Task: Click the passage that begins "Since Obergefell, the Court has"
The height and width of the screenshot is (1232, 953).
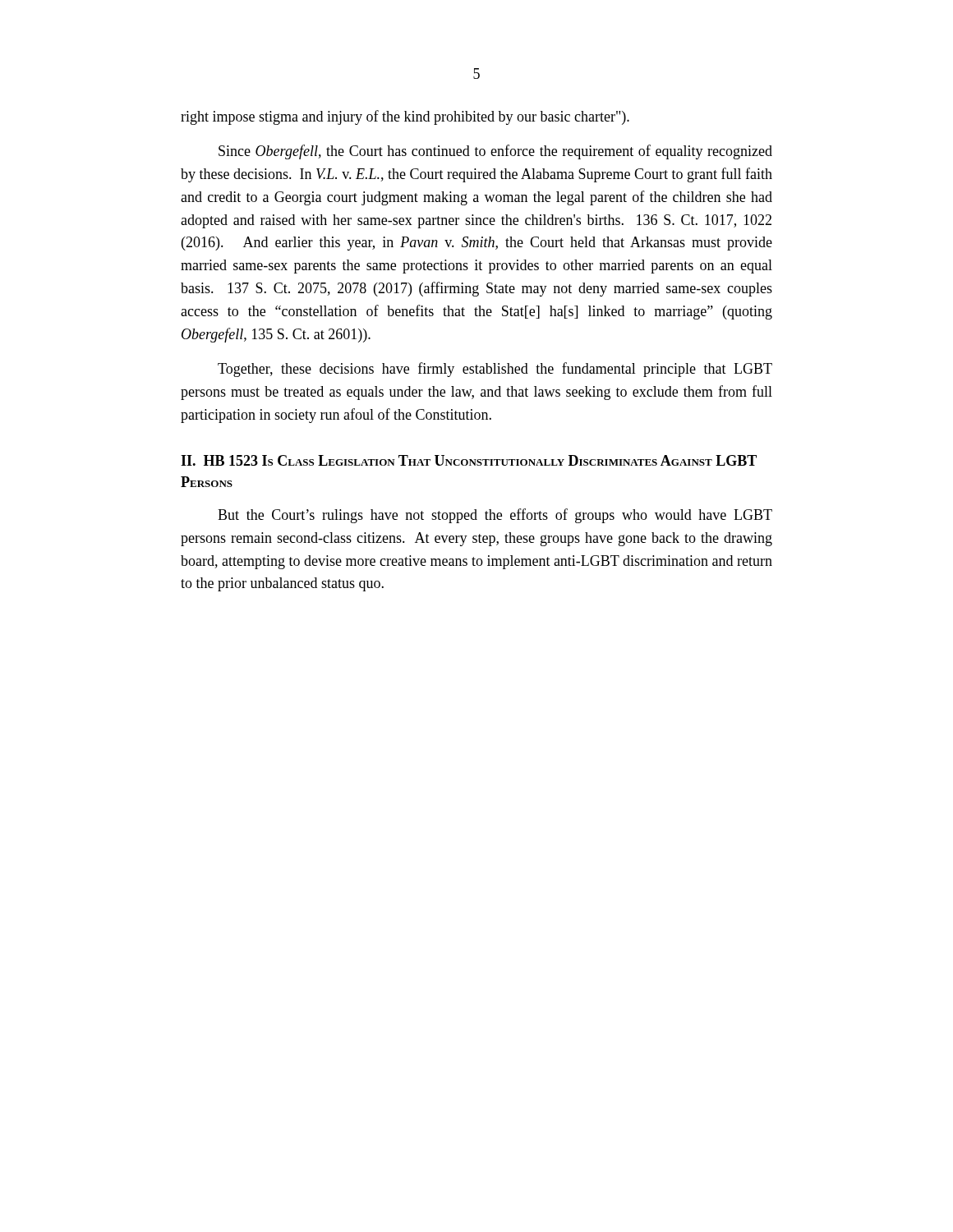Action: click(x=476, y=243)
